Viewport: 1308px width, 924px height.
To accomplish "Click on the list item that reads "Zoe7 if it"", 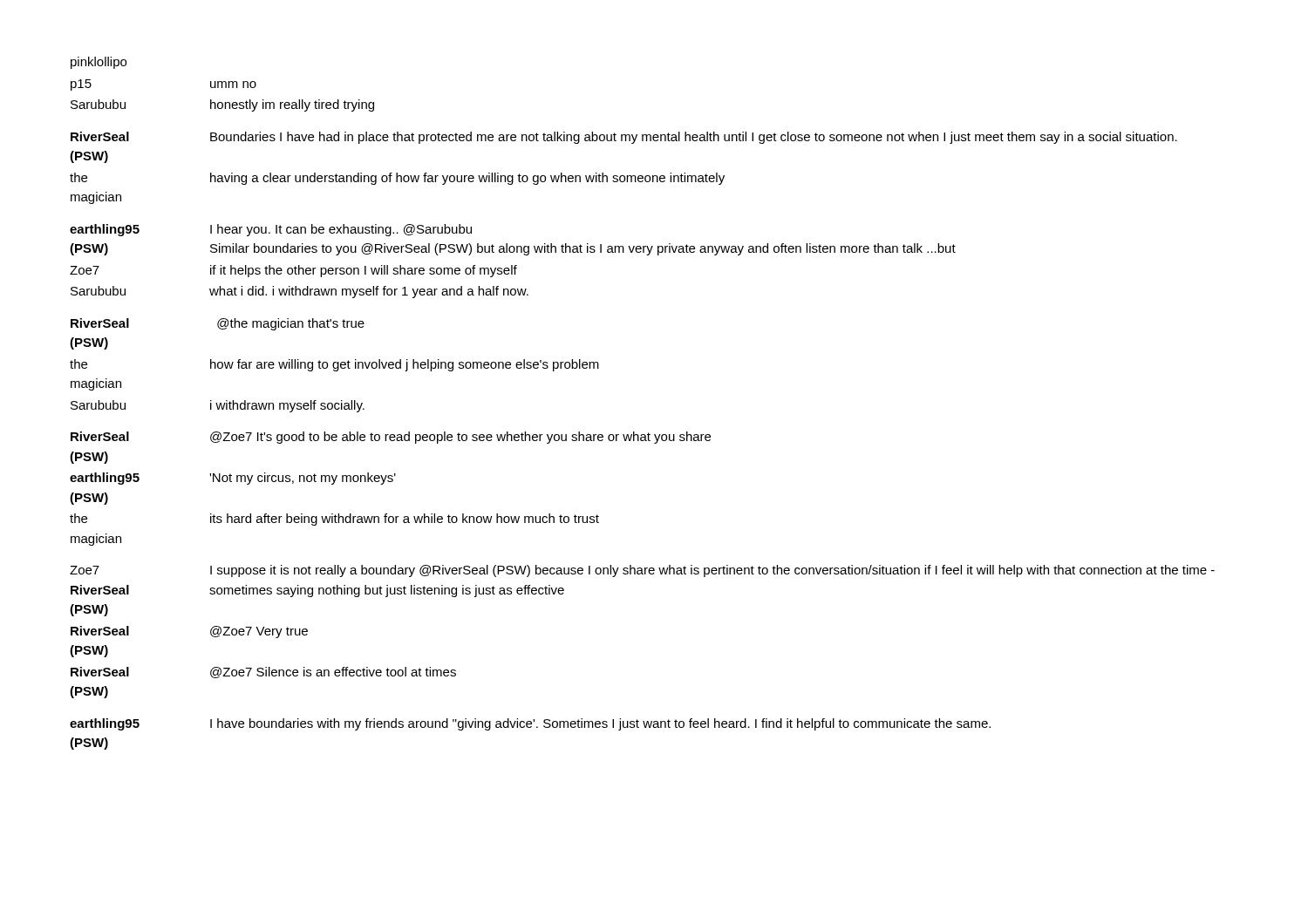I will click(293, 271).
